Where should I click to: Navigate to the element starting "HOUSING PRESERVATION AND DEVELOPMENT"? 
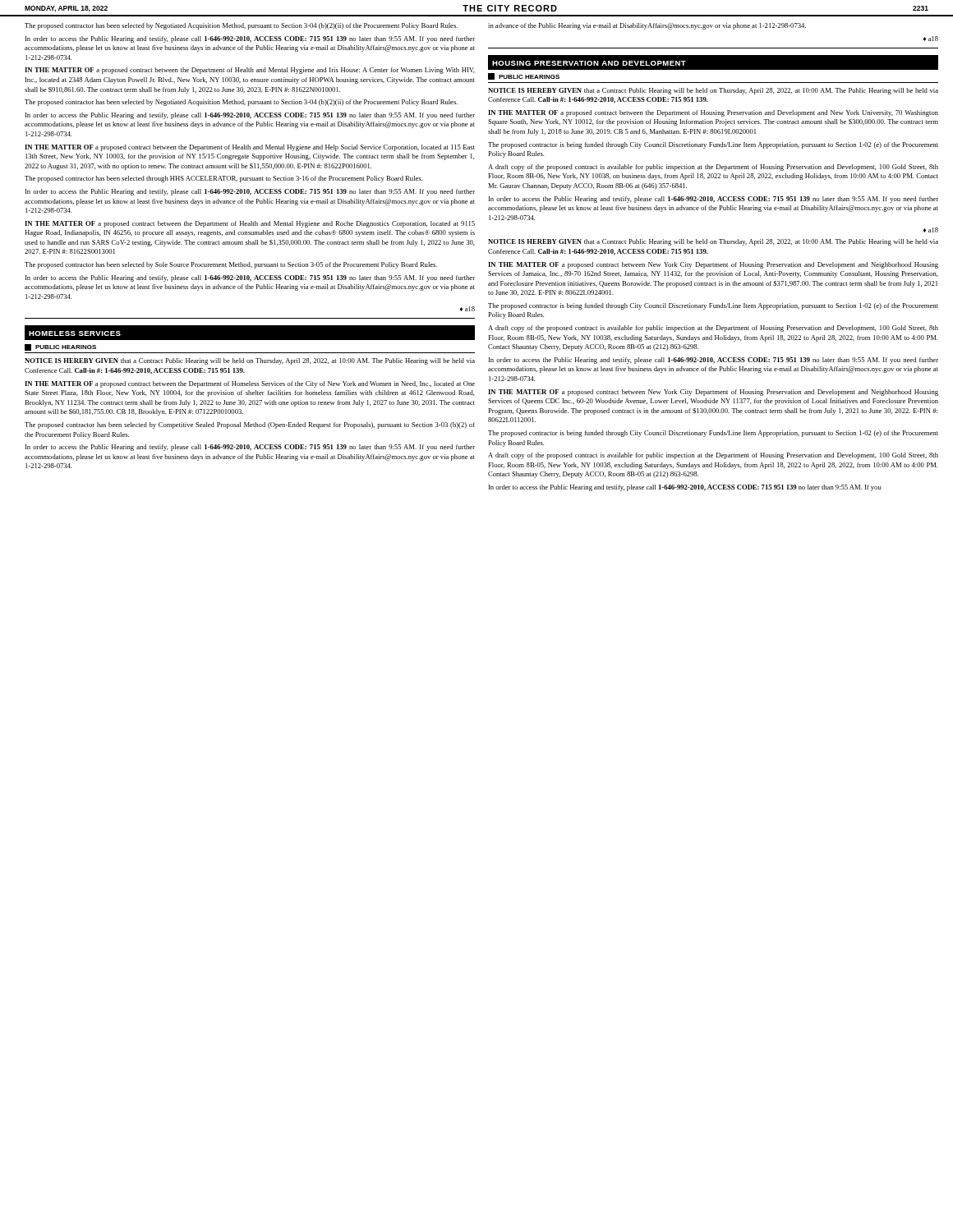[589, 63]
